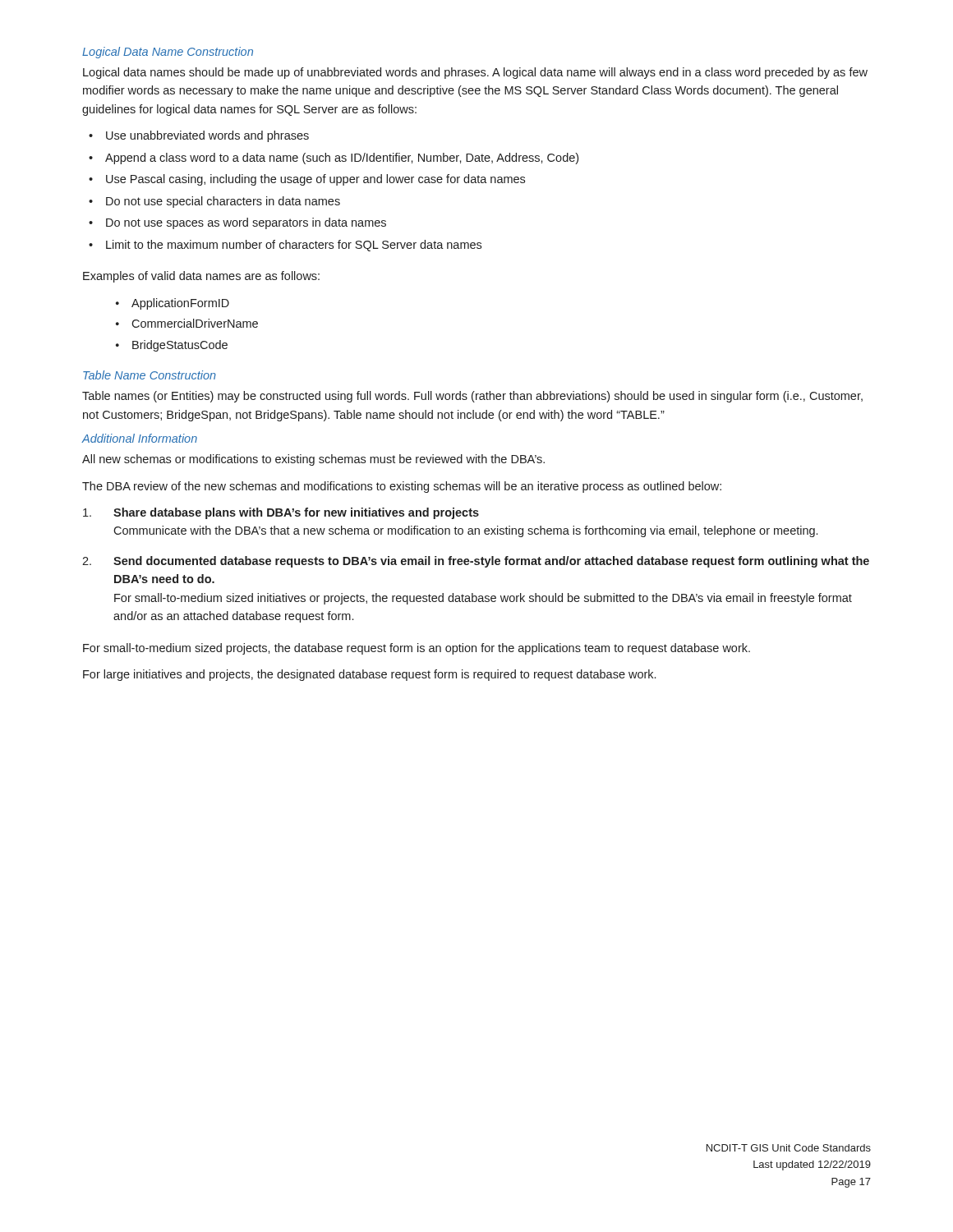Screen dimensions: 1232x953
Task: Point to "Additional Information"
Action: 140,439
